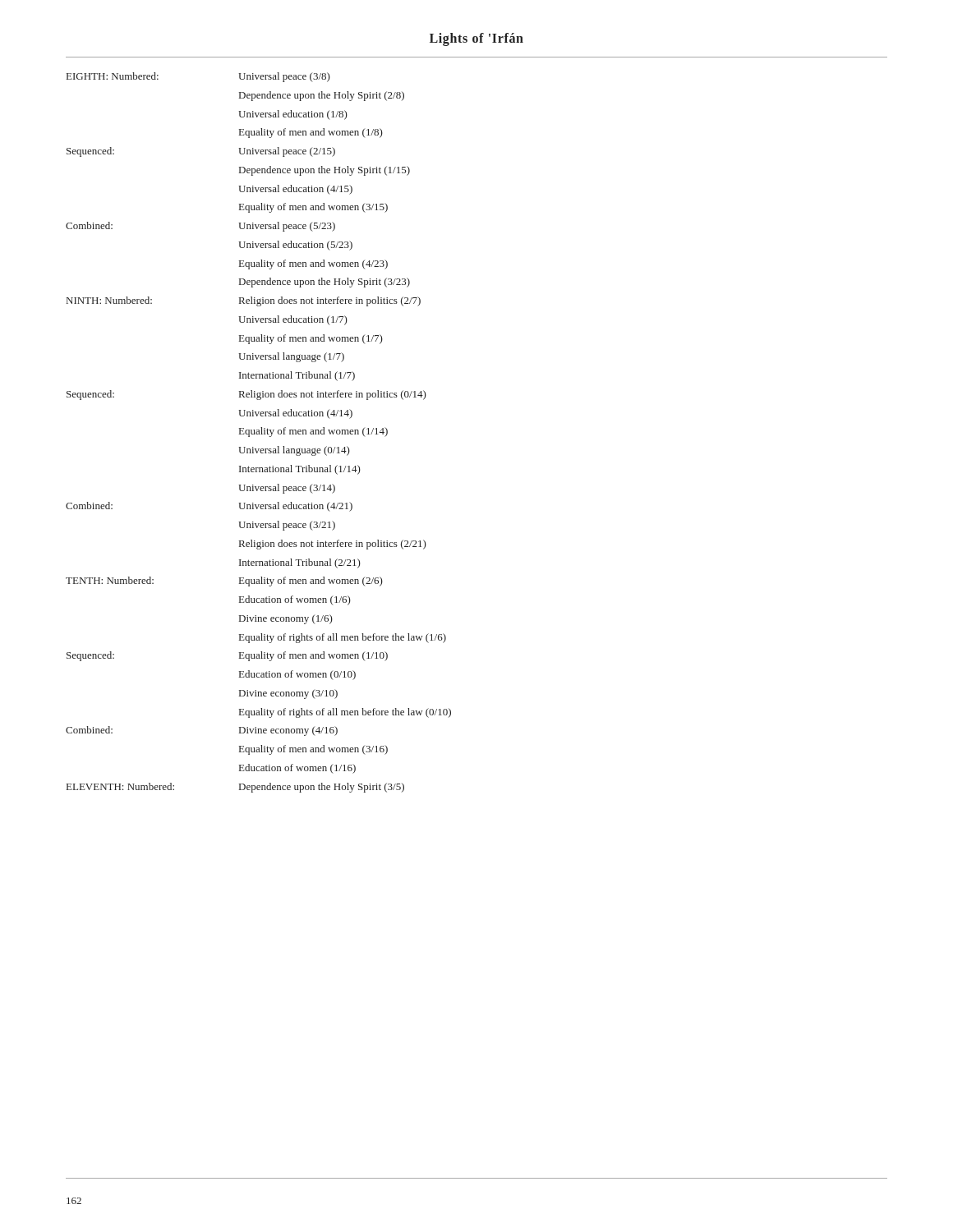The image size is (953, 1232).
Task: Click on the text starting "TENTH: Numbered:"
Action: click(110, 581)
